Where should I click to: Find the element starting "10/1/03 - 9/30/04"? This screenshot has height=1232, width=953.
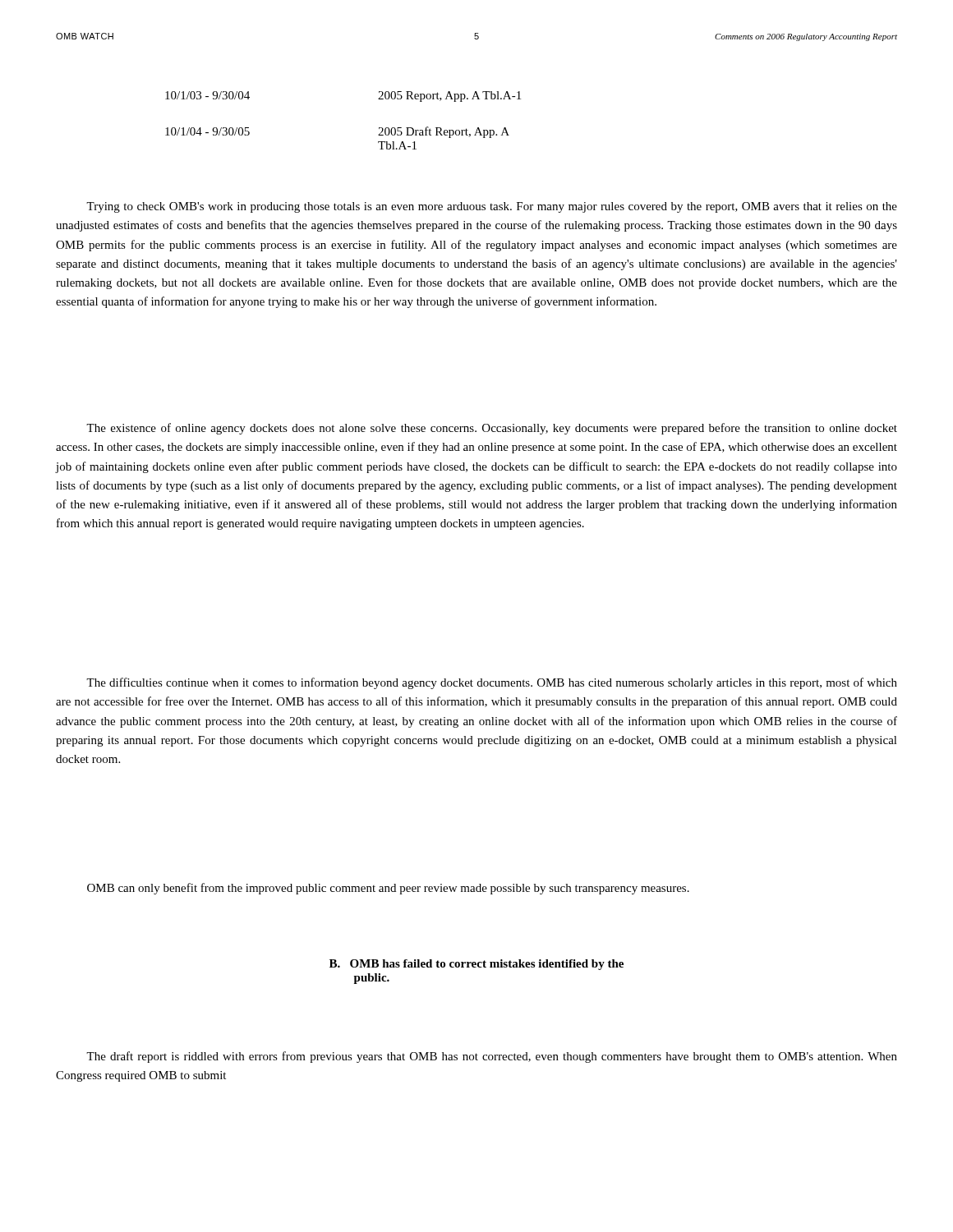[207, 95]
